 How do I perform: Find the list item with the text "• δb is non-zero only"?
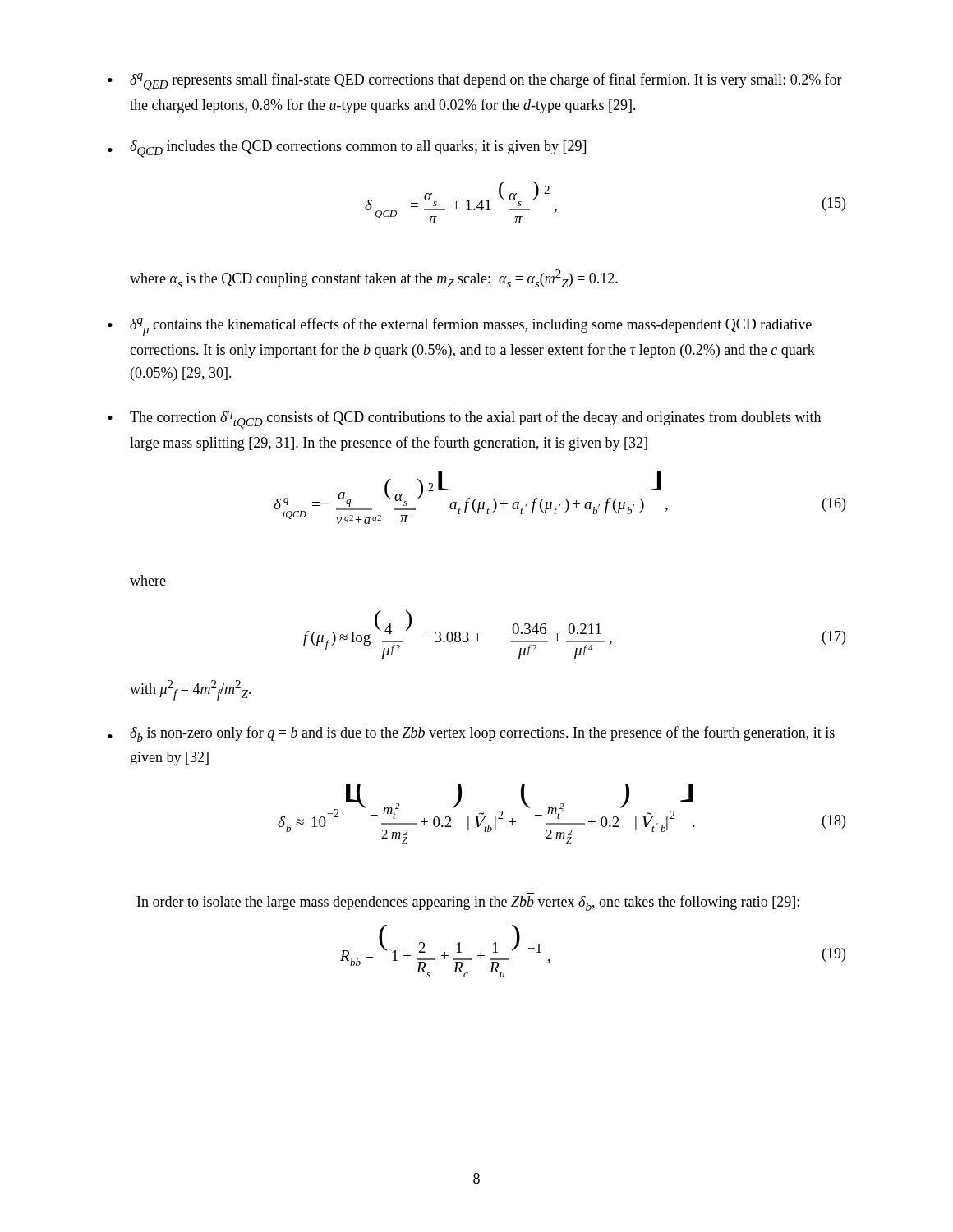[x=471, y=734]
